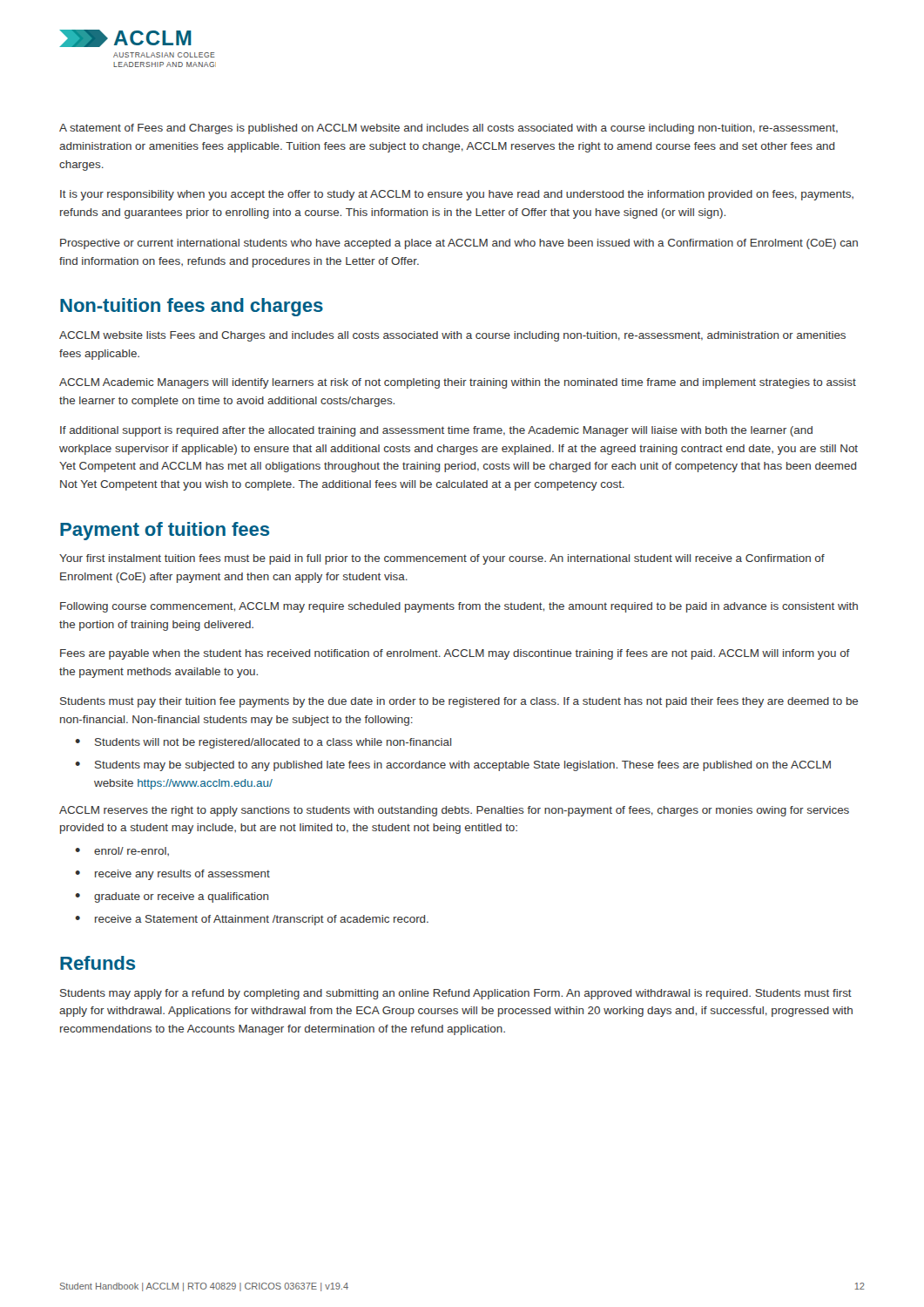
Task: Navigate to the element starting "Your first instalment"
Action: [x=462, y=568]
